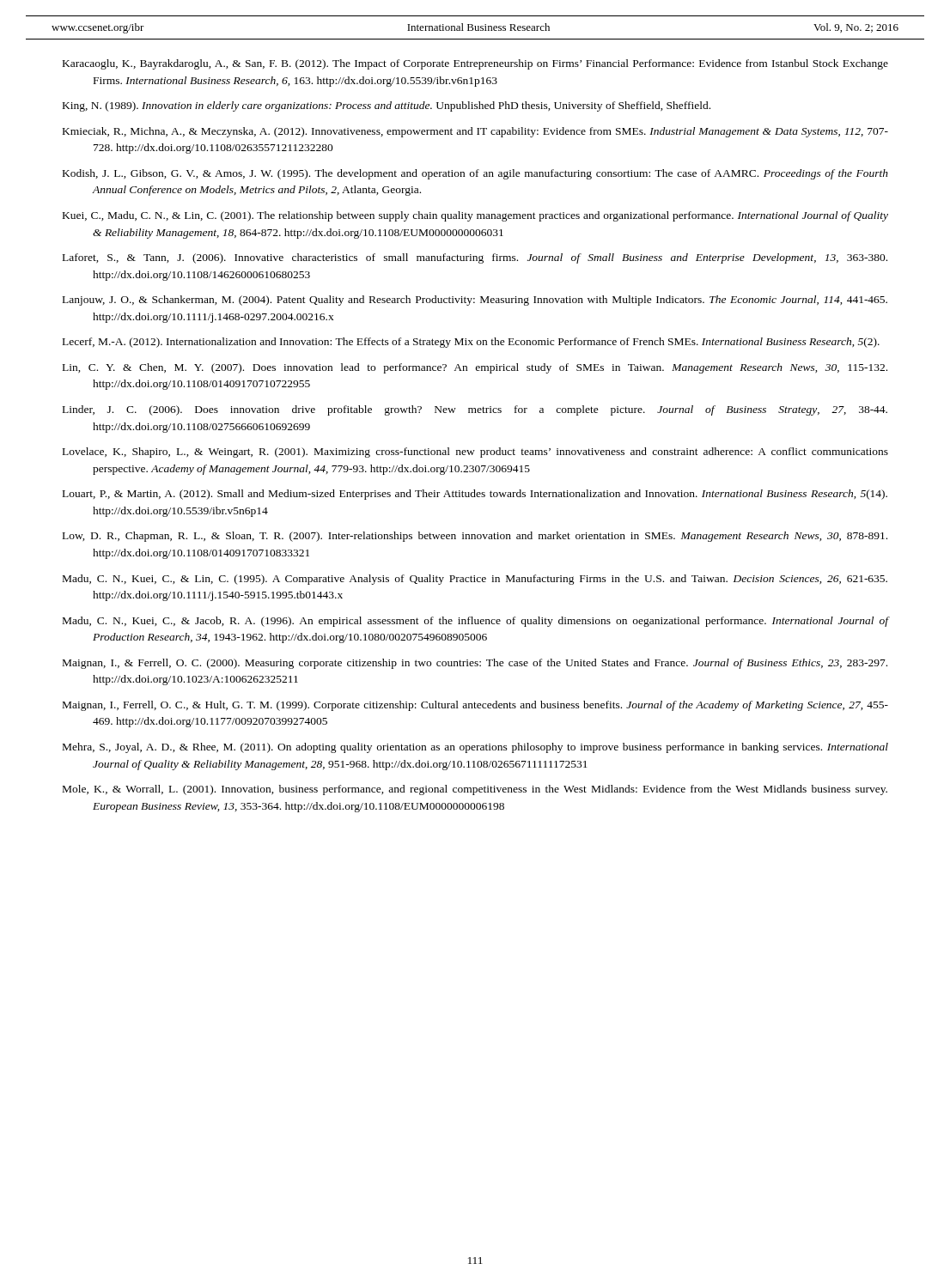
Task: Locate the list item that says "Kmieciak, R., Michna, A.,"
Action: (x=475, y=139)
